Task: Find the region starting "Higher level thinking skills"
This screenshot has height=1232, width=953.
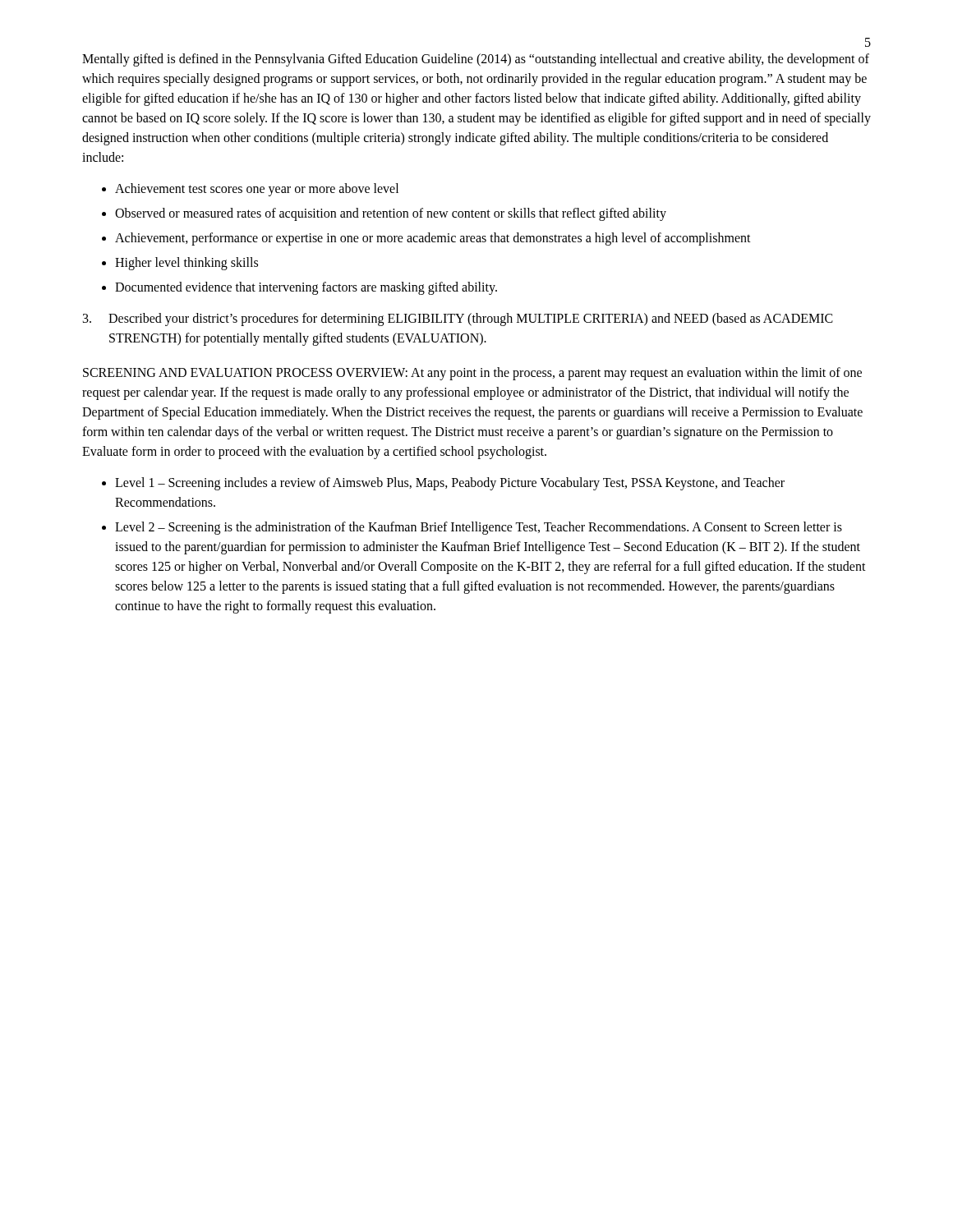Action: (x=187, y=262)
